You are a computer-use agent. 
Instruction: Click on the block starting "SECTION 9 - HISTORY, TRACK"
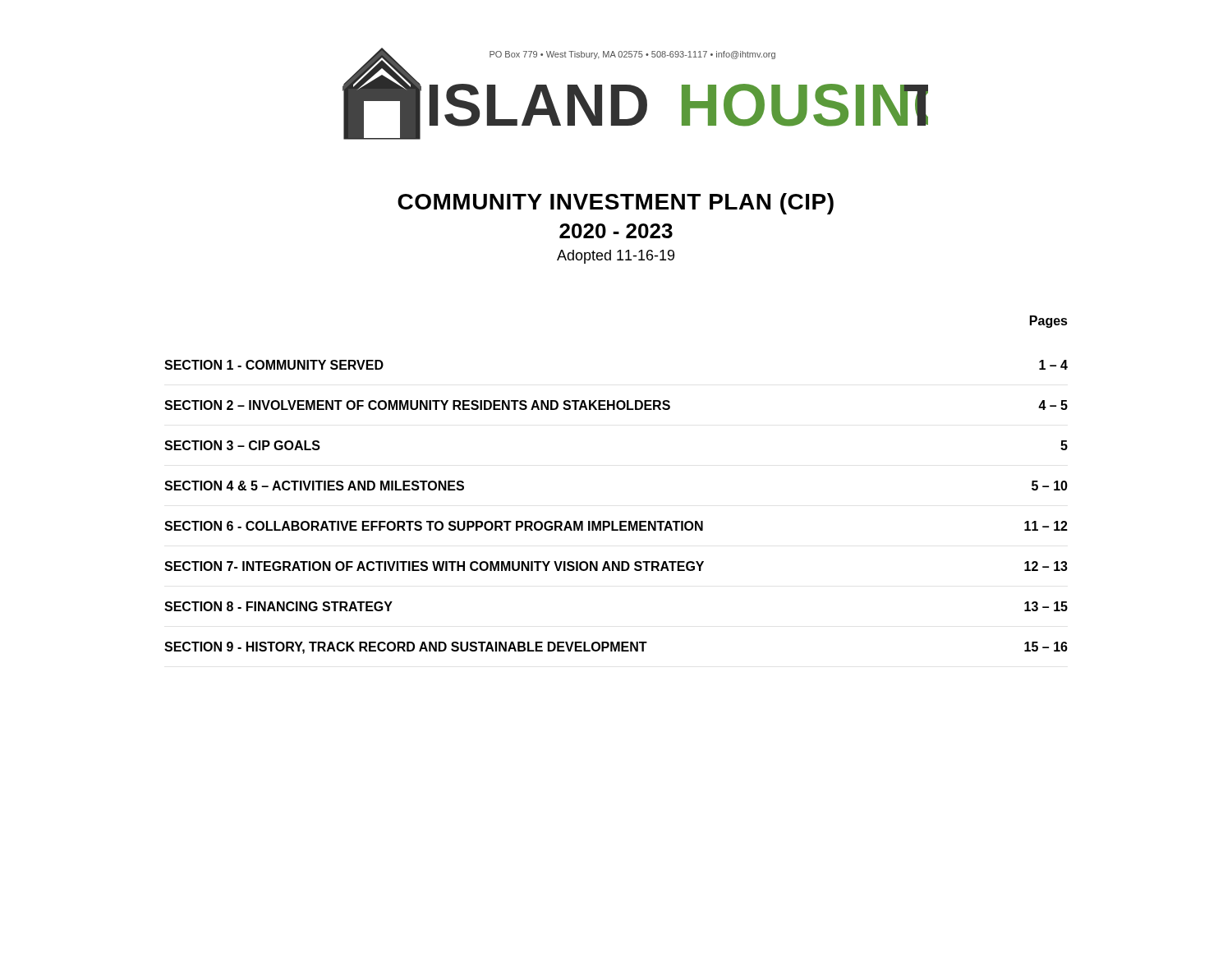[x=406, y=647]
